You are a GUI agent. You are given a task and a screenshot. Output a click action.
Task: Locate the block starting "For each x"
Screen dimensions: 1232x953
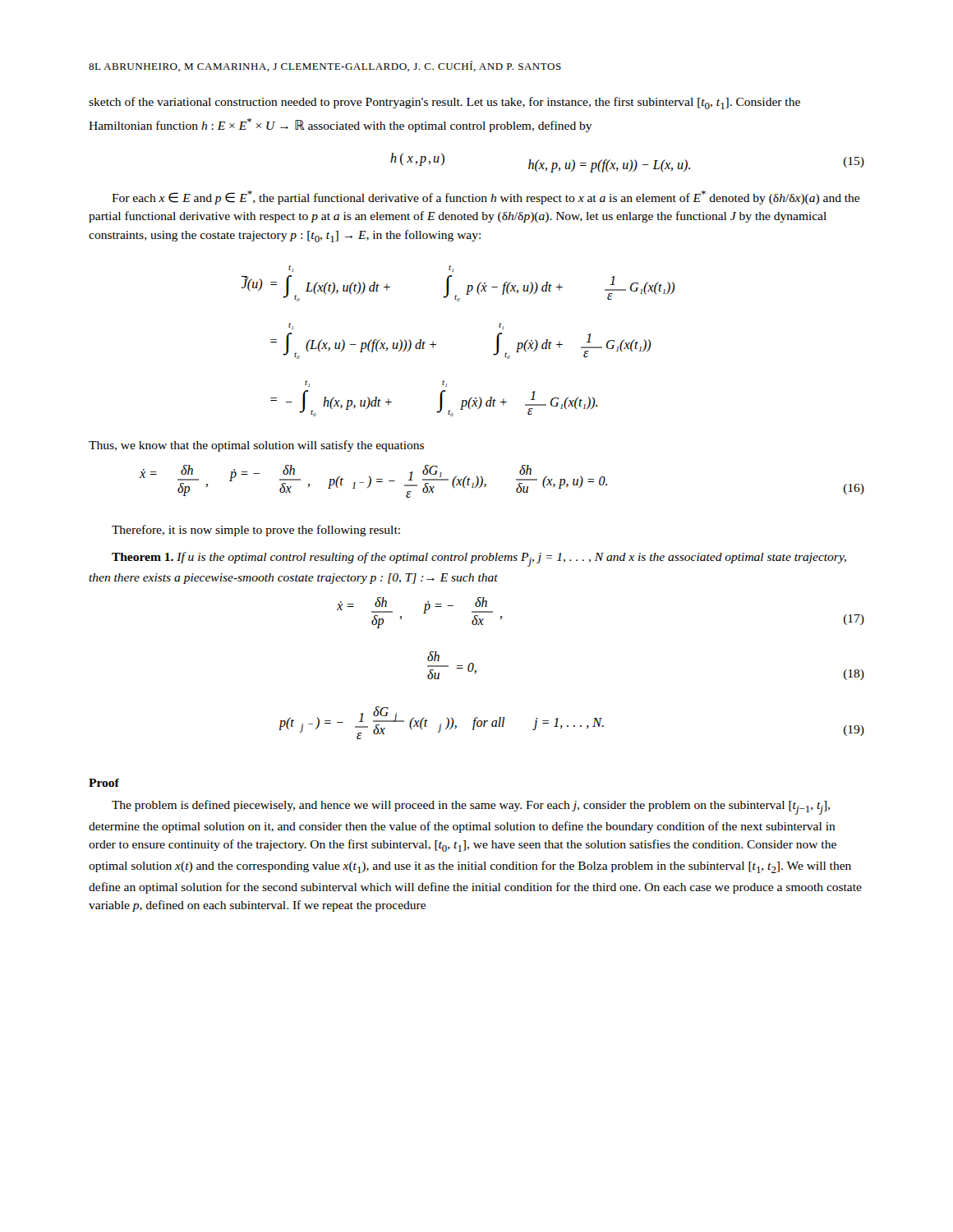coord(474,216)
